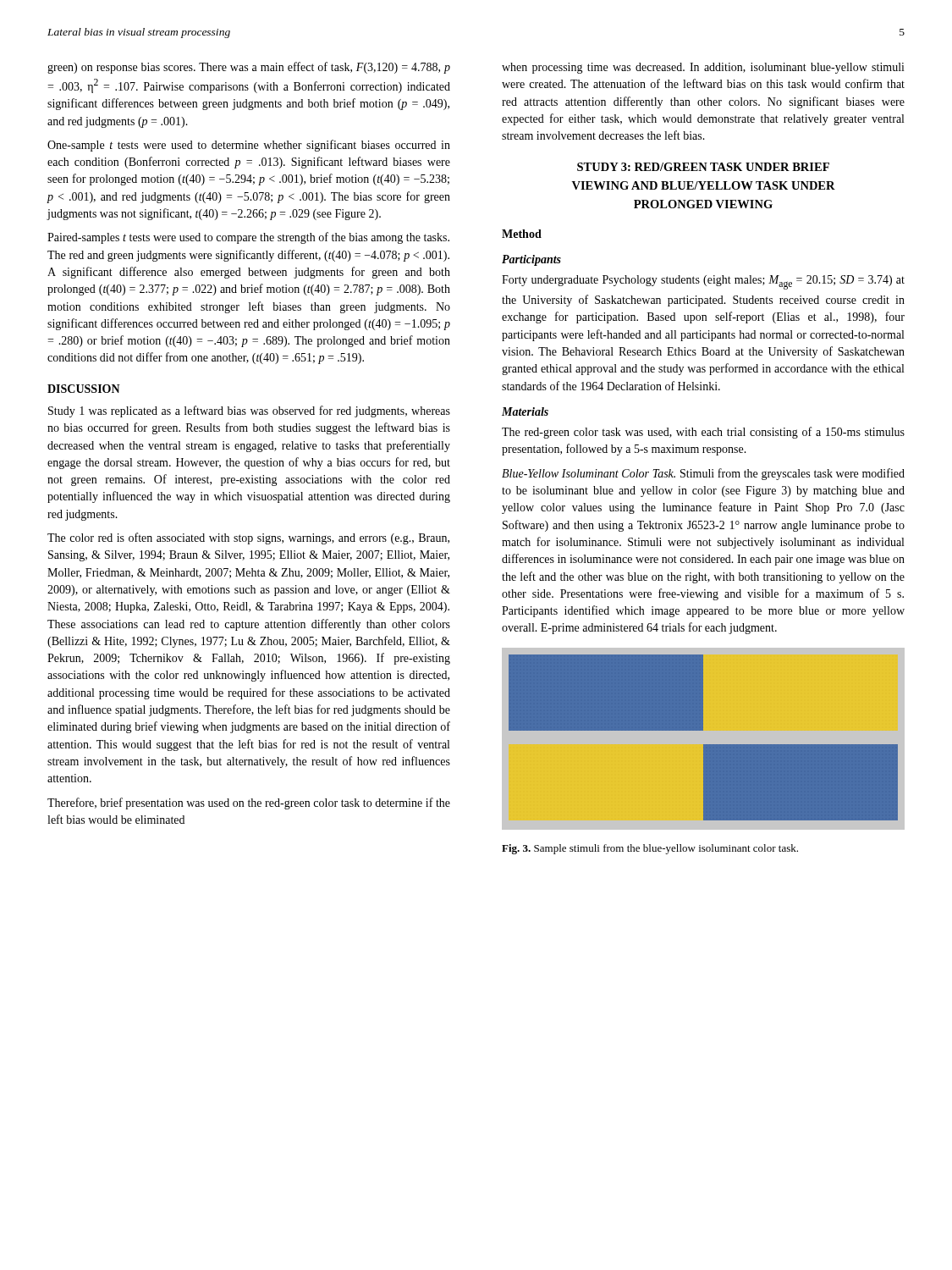Locate the photo
This screenshot has width=952, height=1270.
pos(703,741)
